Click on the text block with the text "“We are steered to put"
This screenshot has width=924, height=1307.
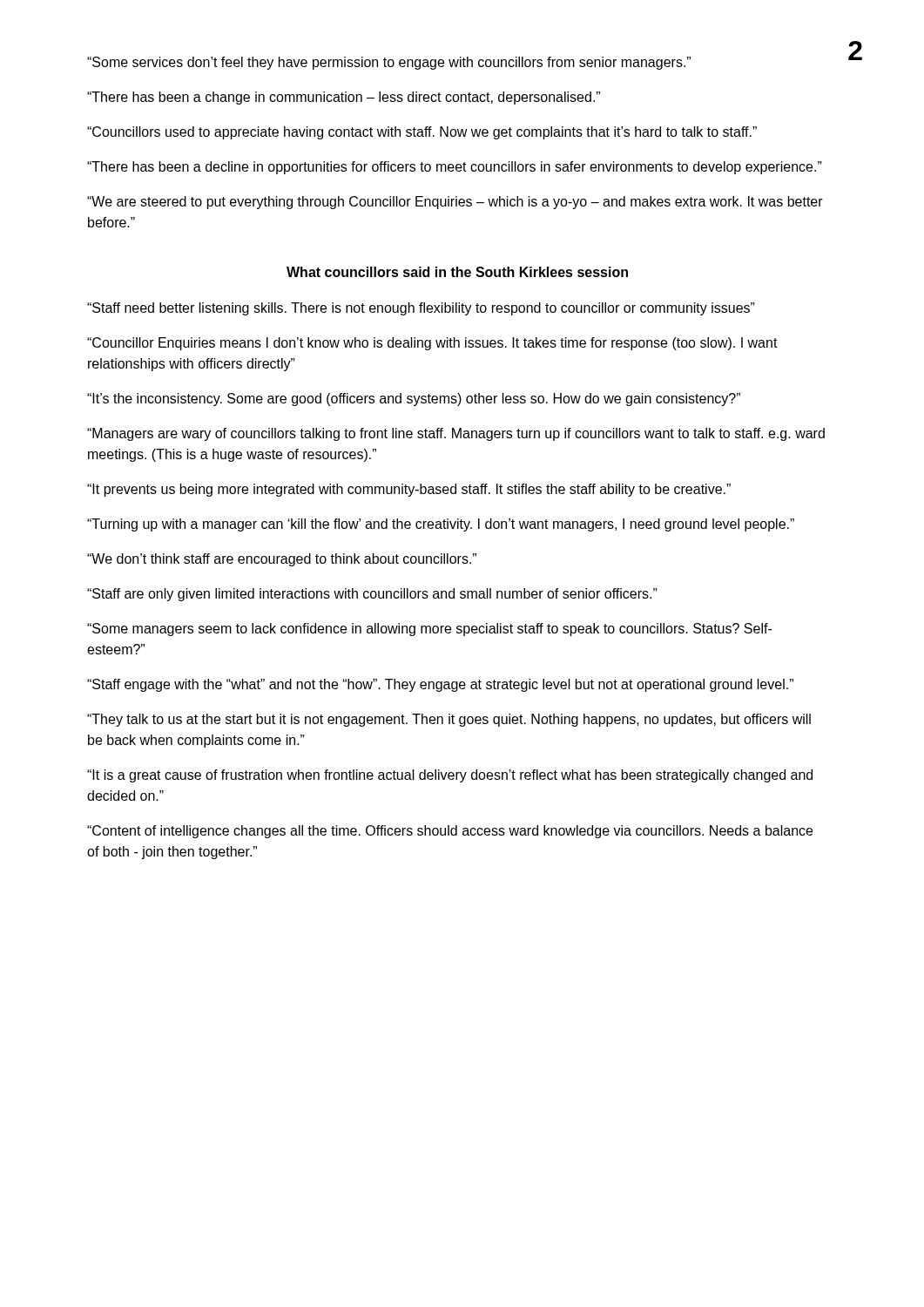(455, 212)
